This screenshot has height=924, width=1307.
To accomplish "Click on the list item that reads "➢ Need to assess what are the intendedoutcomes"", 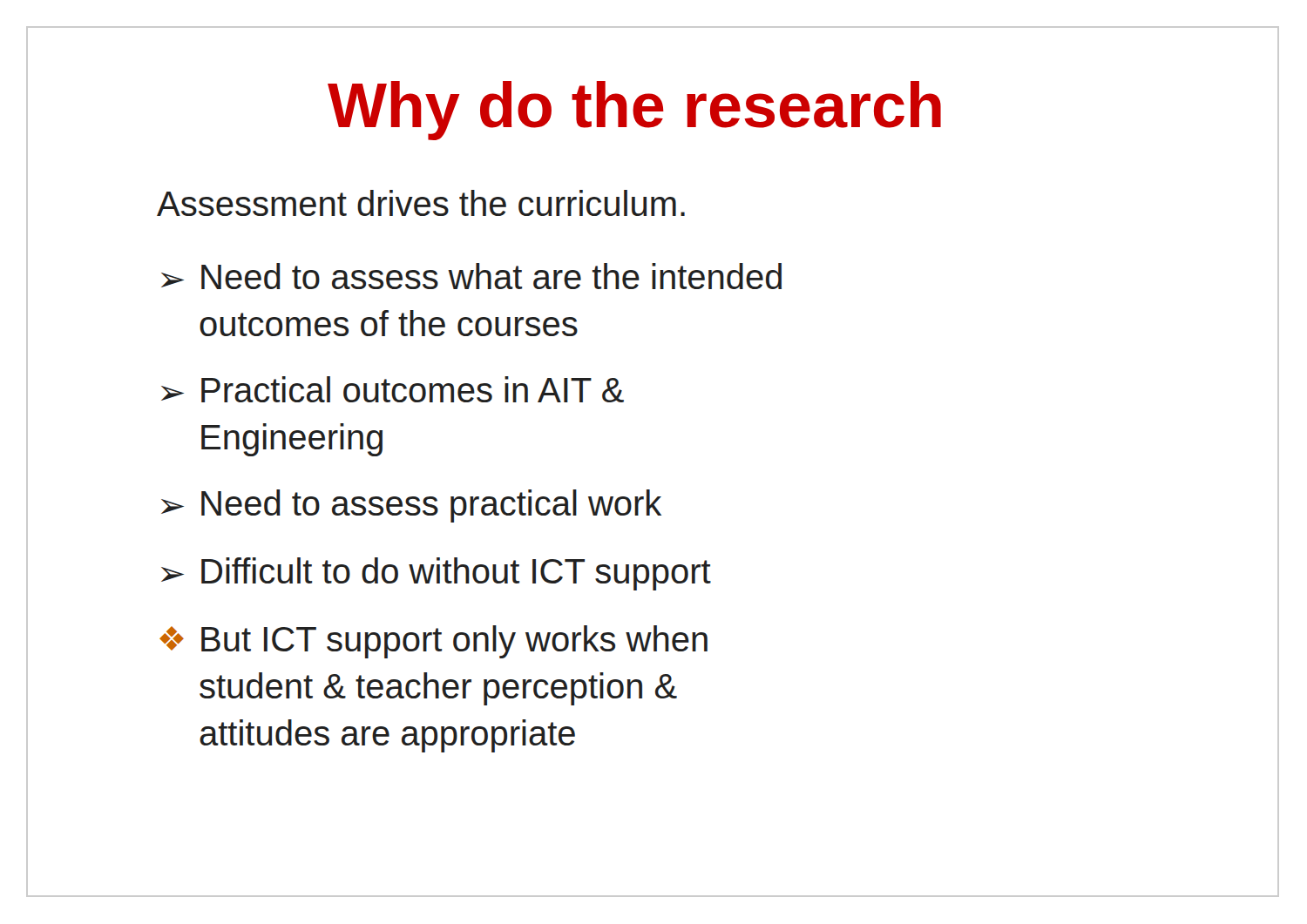I will click(636, 300).
